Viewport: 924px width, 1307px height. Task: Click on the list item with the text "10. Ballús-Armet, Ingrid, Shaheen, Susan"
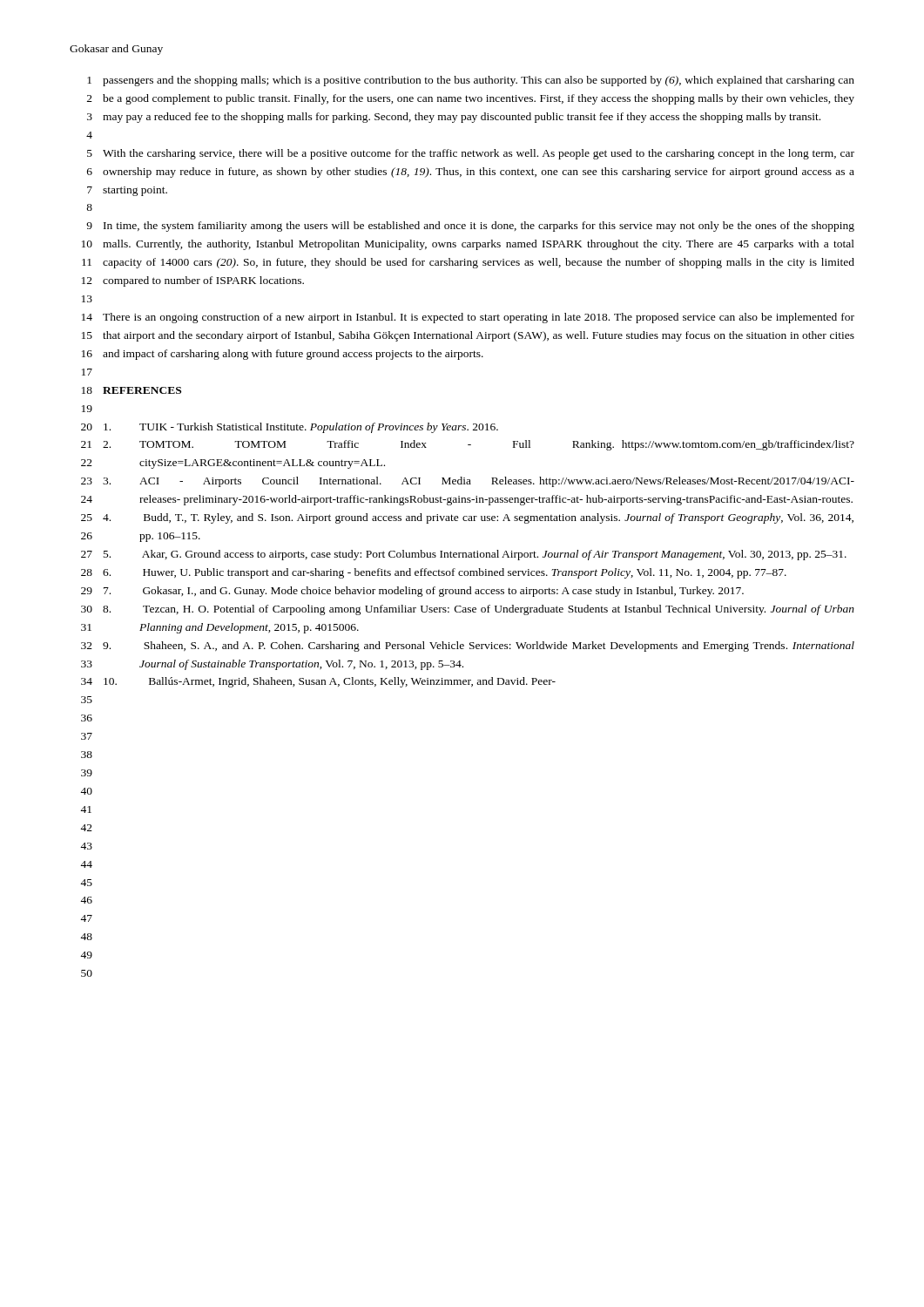coord(479,682)
